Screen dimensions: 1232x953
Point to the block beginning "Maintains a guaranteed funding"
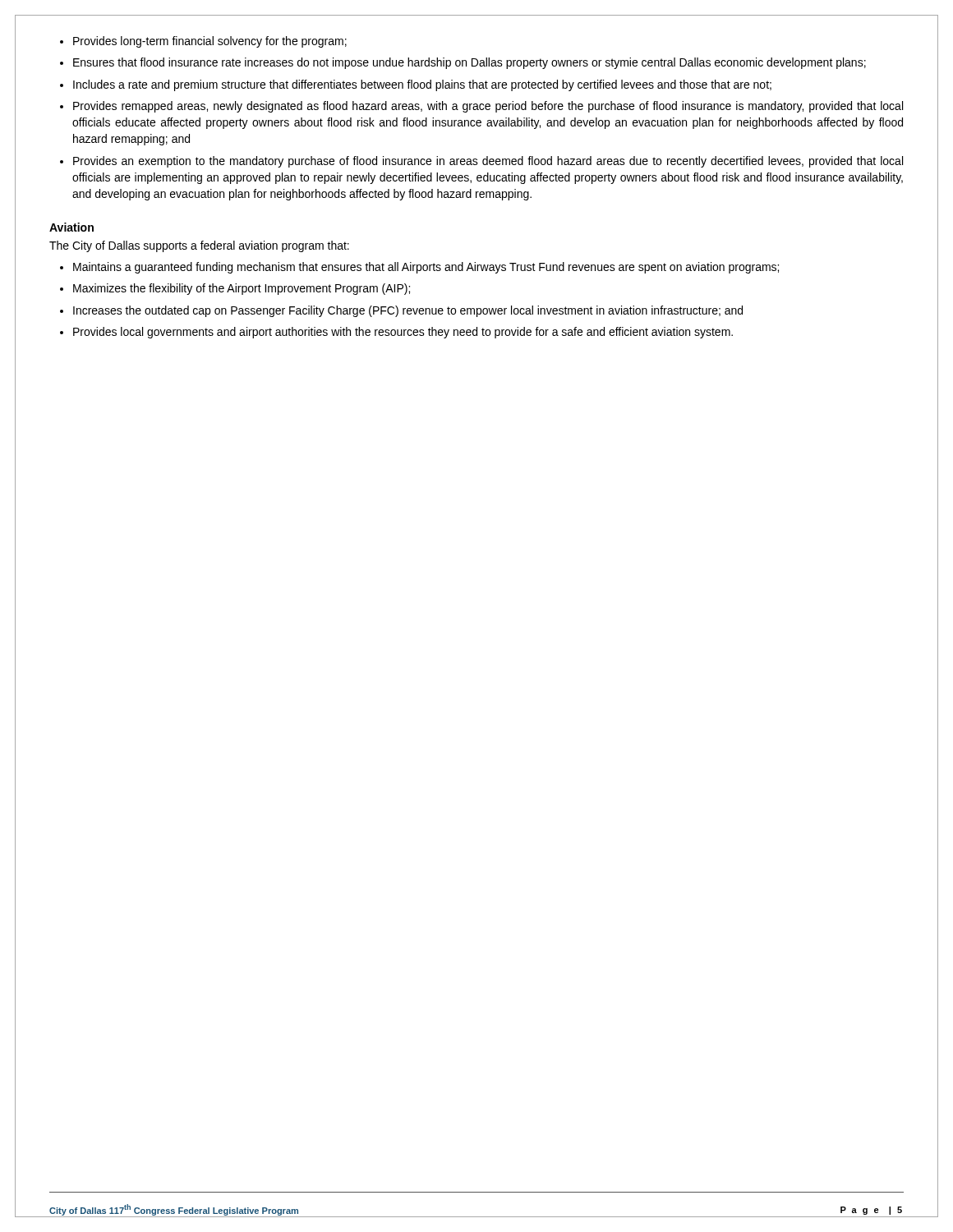pos(488,267)
